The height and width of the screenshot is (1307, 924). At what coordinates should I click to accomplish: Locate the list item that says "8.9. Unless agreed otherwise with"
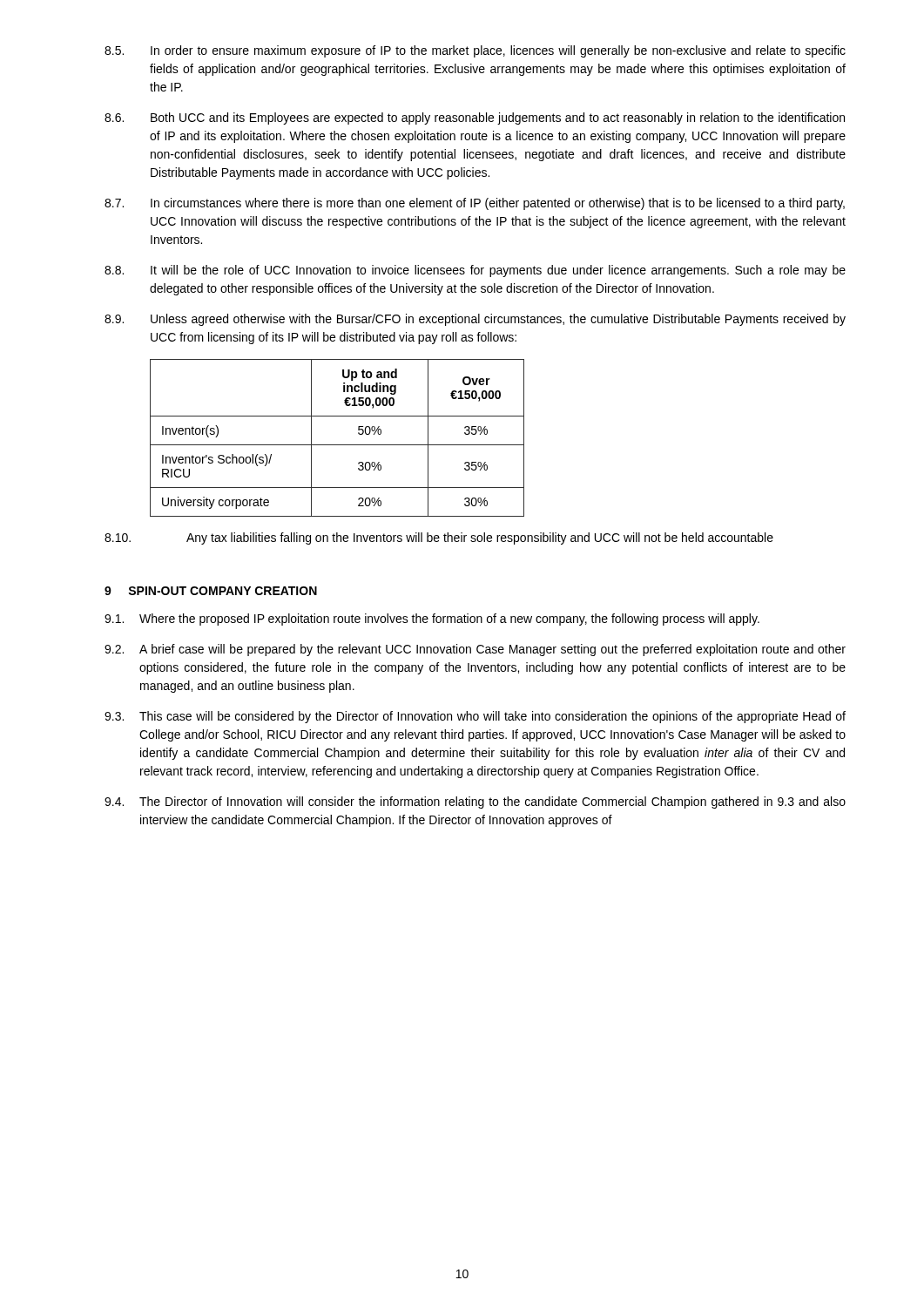(x=475, y=328)
